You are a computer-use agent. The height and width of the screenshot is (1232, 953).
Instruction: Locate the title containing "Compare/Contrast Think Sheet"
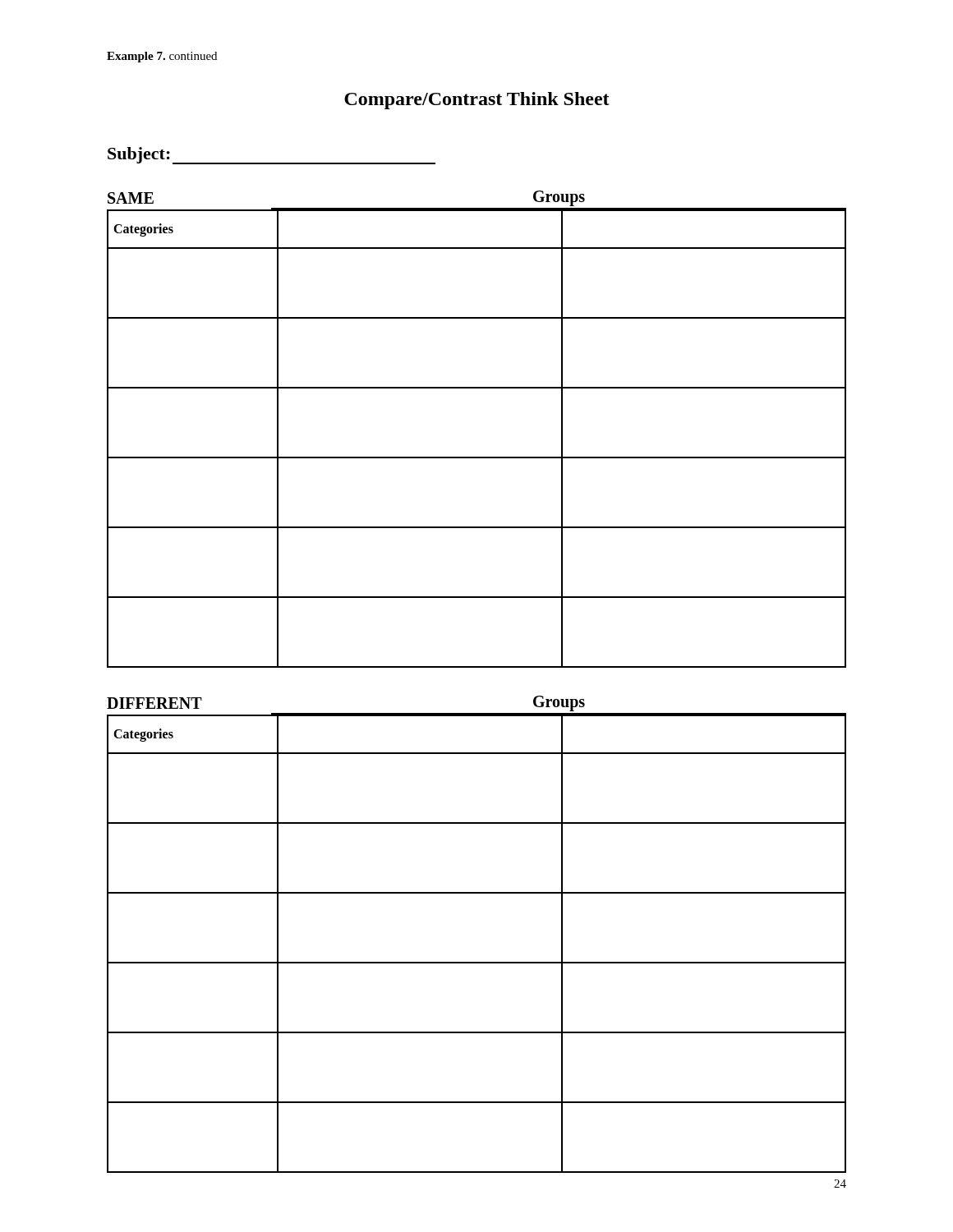pos(476,99)
